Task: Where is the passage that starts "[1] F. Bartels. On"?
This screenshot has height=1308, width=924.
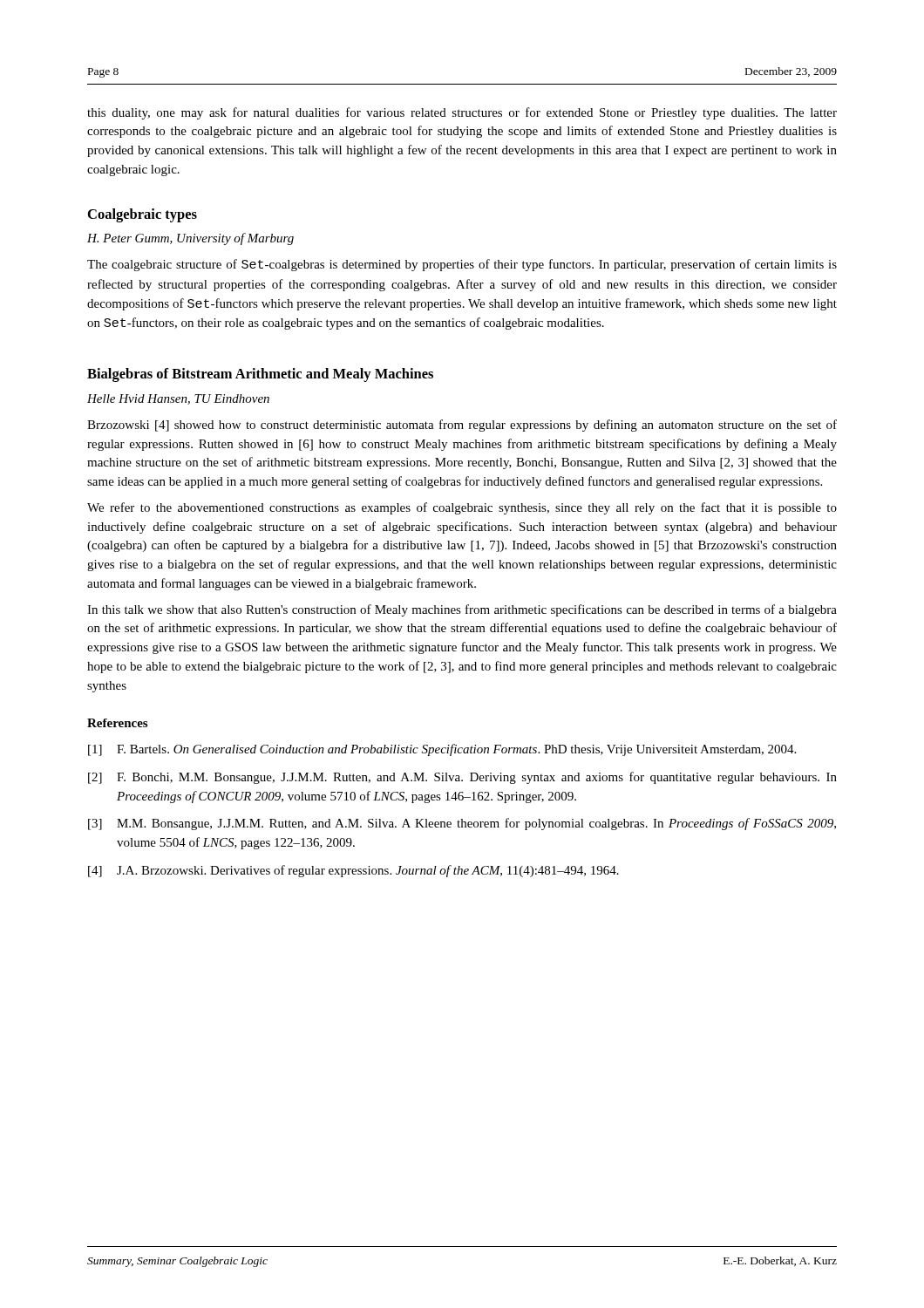Action: pos(462,750)
